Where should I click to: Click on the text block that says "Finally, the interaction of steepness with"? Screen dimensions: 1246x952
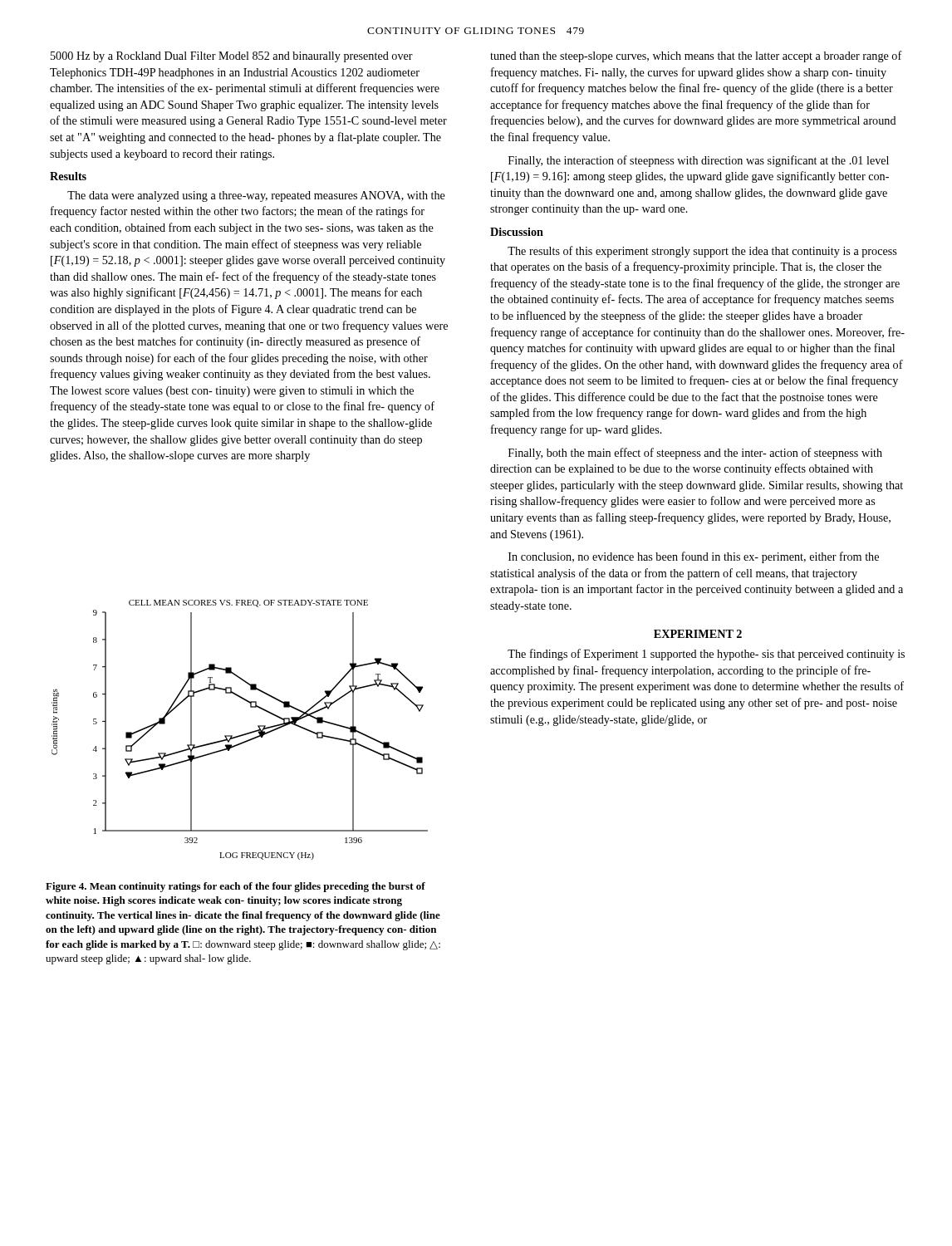pos(698,185)
